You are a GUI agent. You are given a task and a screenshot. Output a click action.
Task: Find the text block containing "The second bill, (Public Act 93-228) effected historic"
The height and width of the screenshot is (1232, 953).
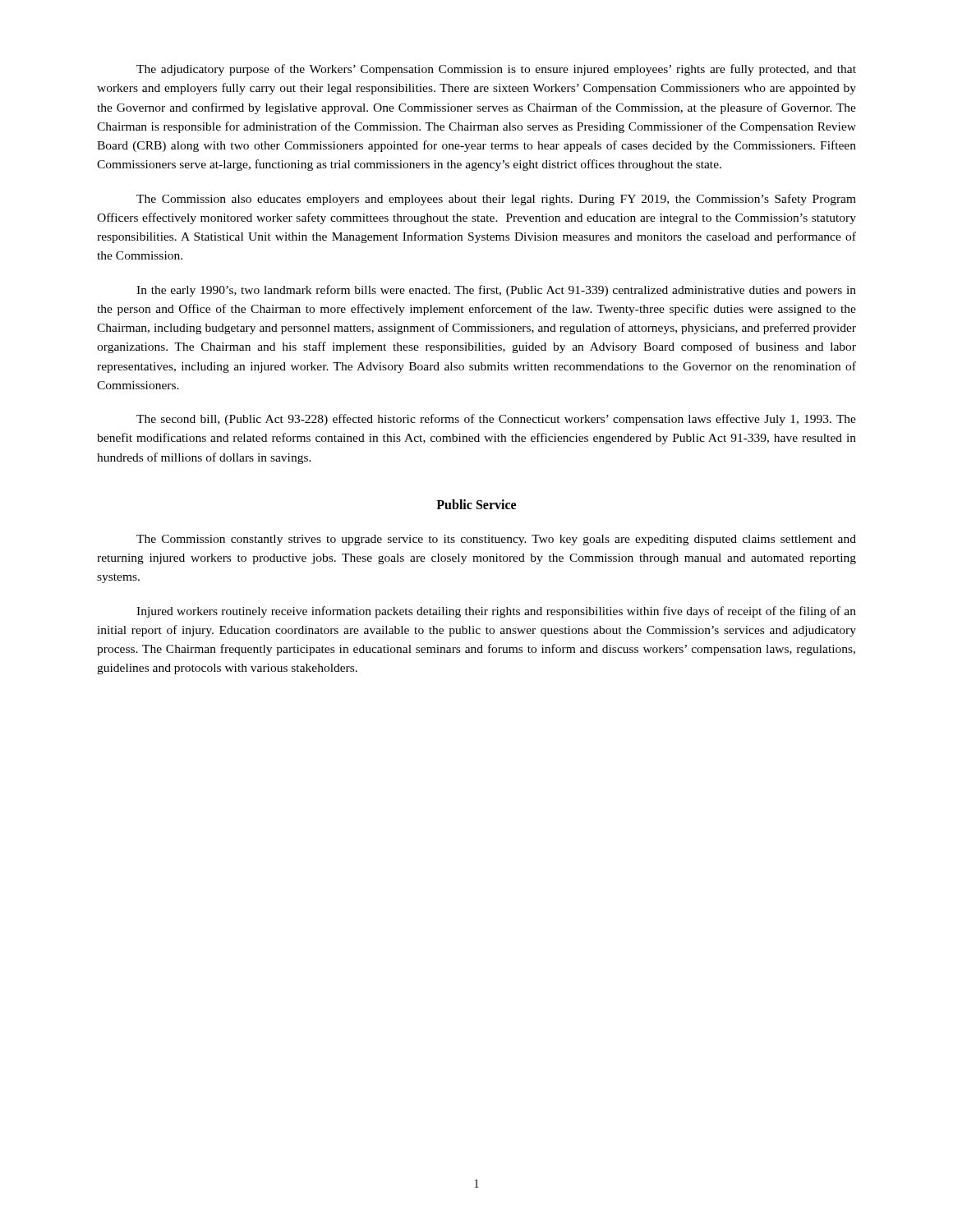(476, 438)
